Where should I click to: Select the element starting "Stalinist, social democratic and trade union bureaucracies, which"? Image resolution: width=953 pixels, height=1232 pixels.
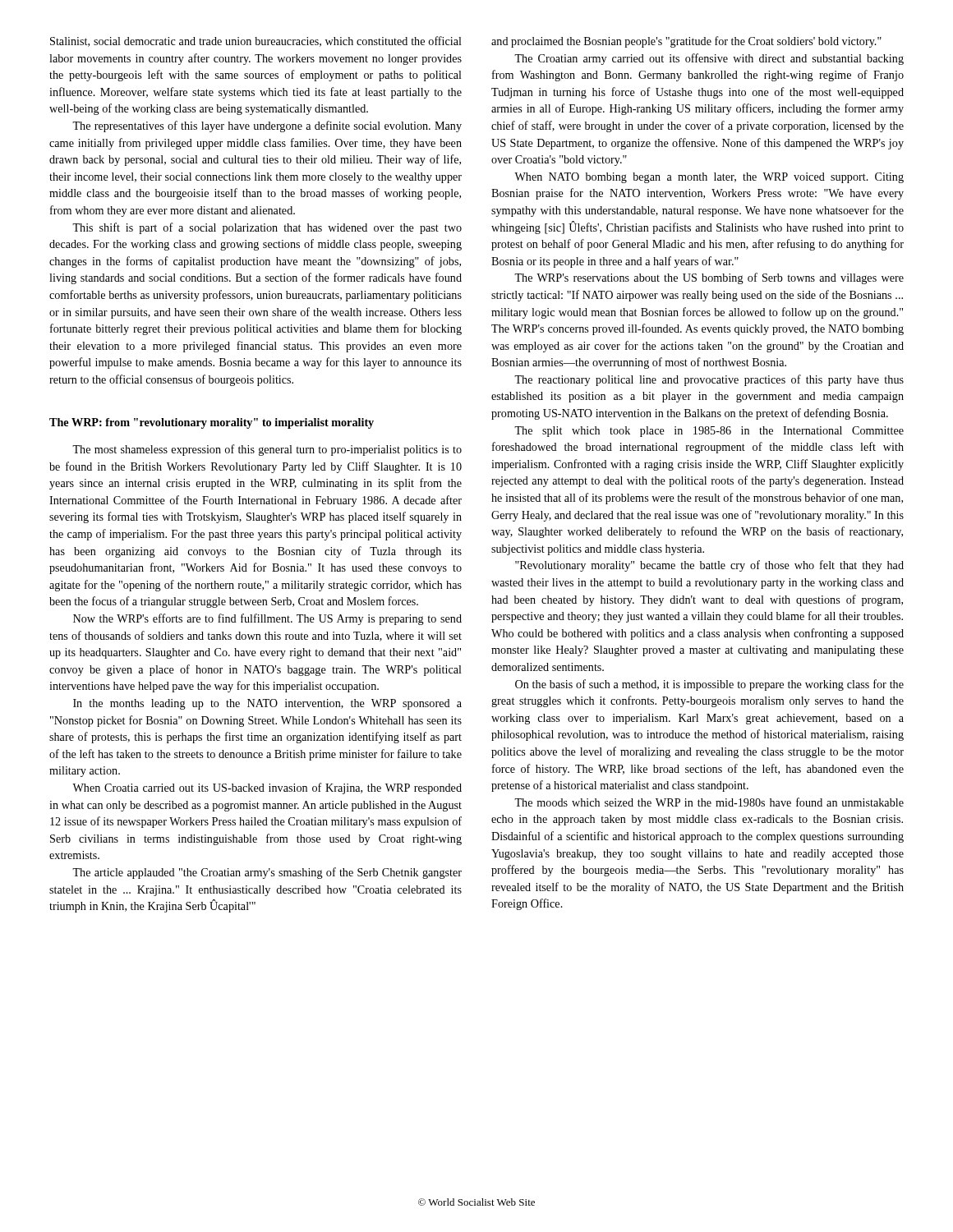[255, 75]
